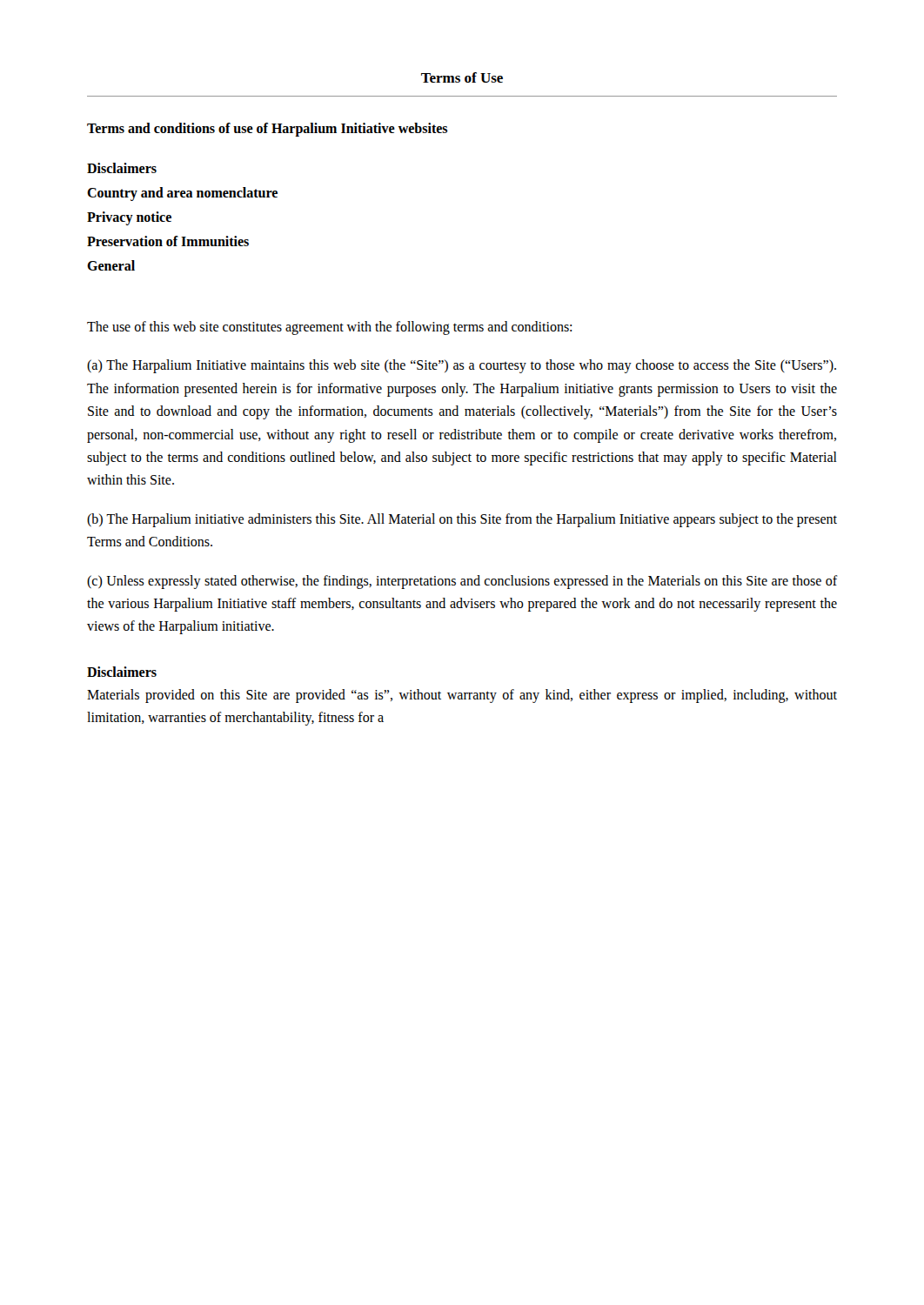Point to the region starting "Terms of Use"
924x1305 pixels.
[462, 78]
